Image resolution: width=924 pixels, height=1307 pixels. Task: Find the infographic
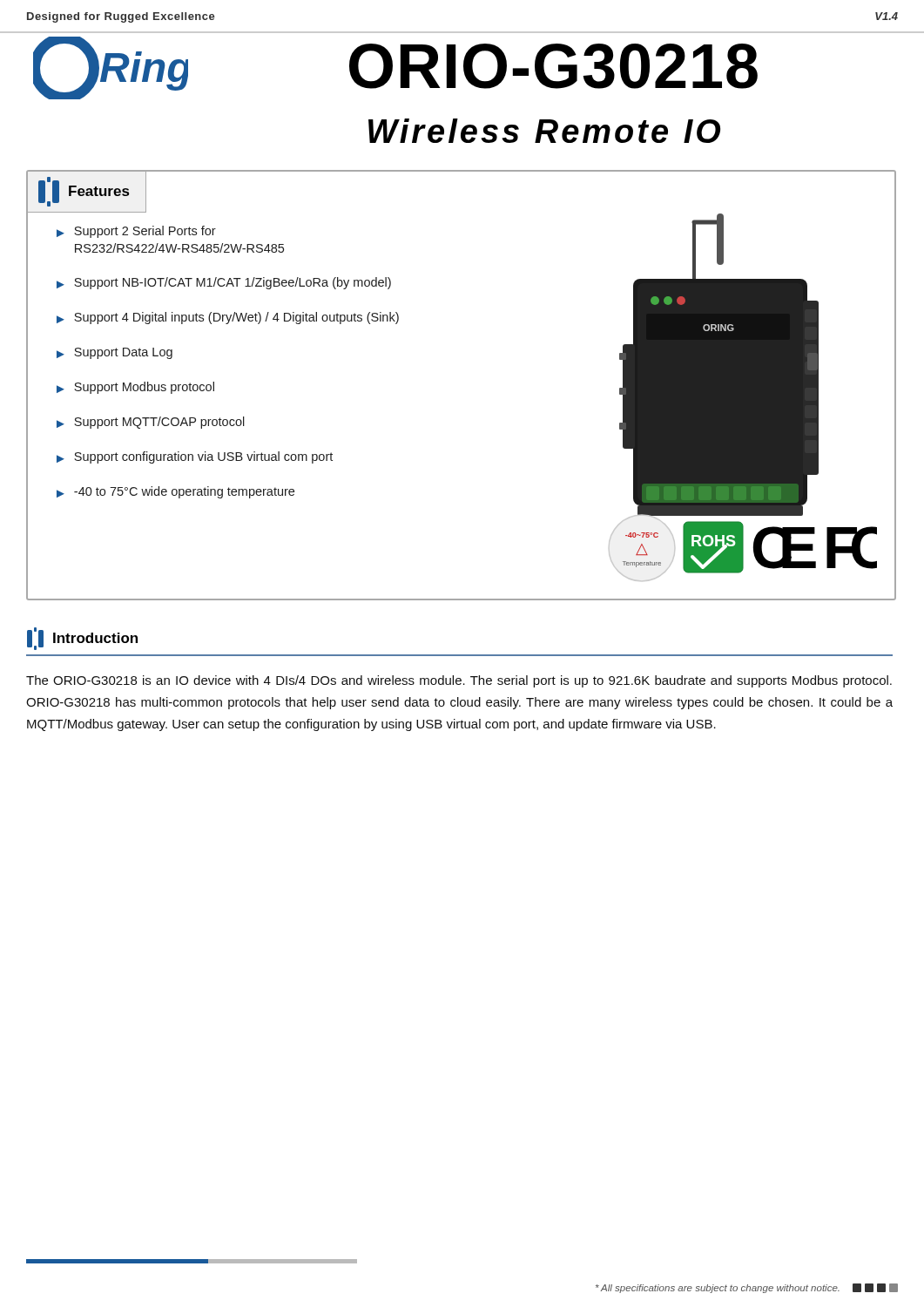click(x=742, y=548)
